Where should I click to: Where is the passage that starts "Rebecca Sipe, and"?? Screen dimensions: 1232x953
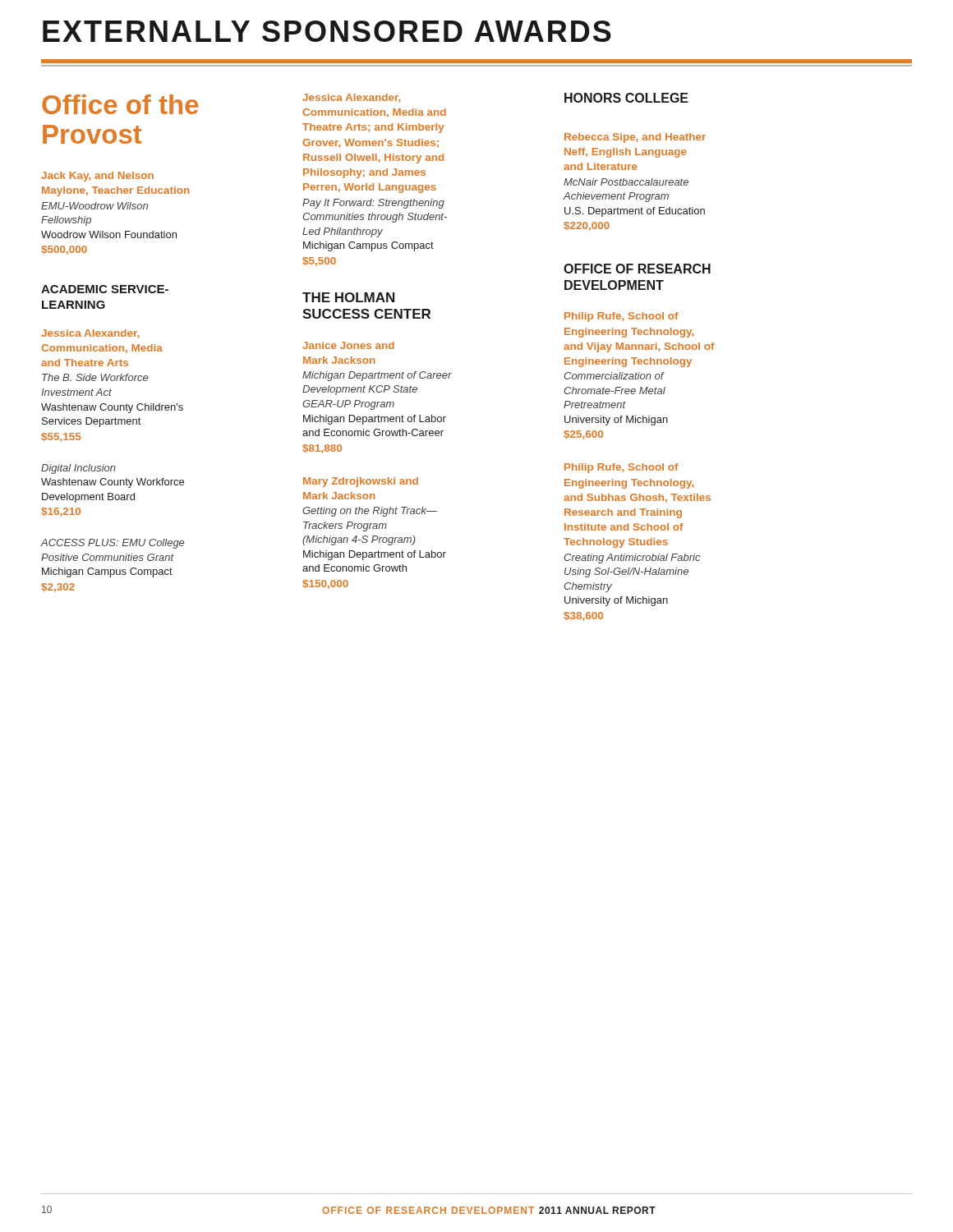point(693,181)
